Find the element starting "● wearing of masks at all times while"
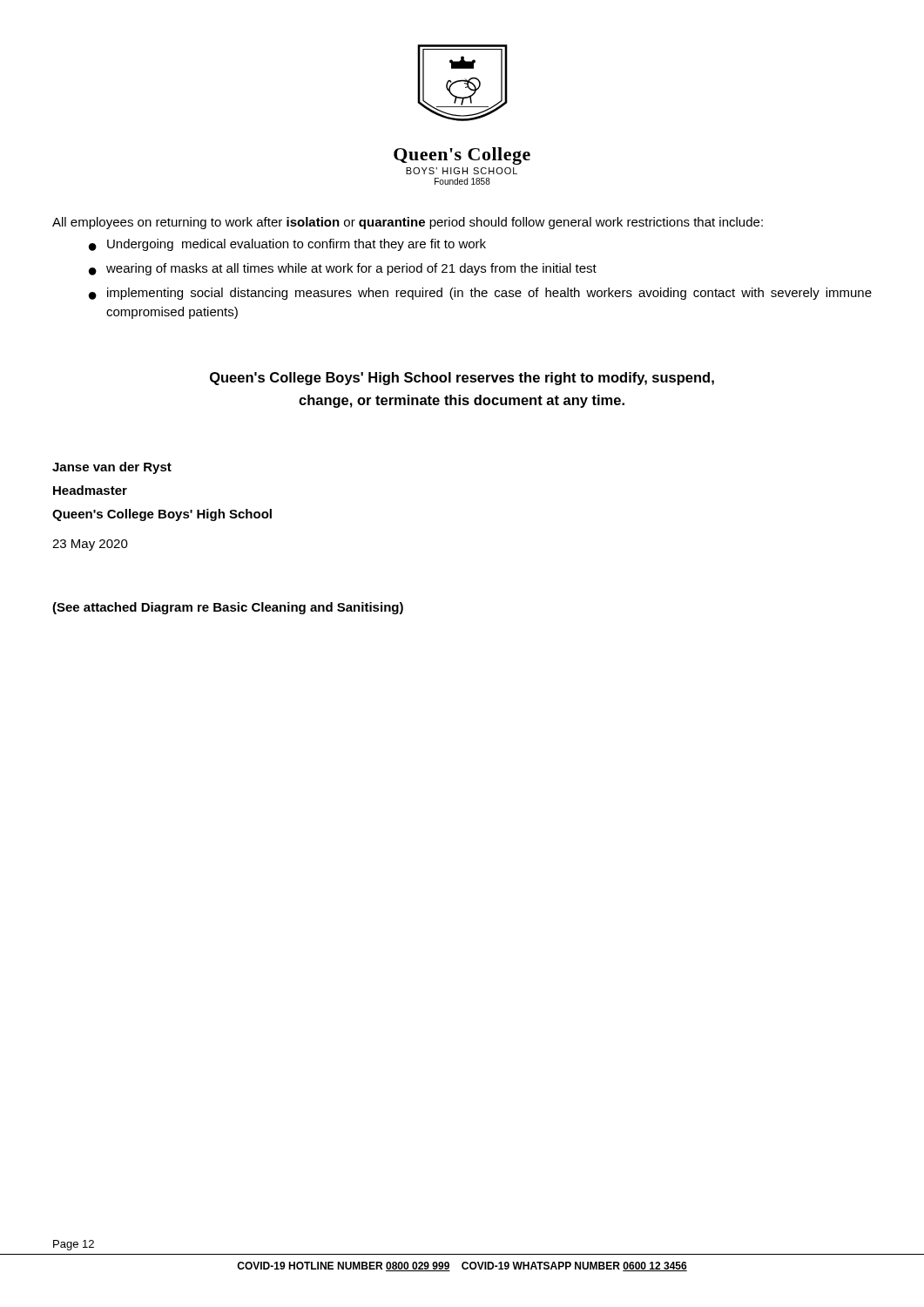 (479, 270)
